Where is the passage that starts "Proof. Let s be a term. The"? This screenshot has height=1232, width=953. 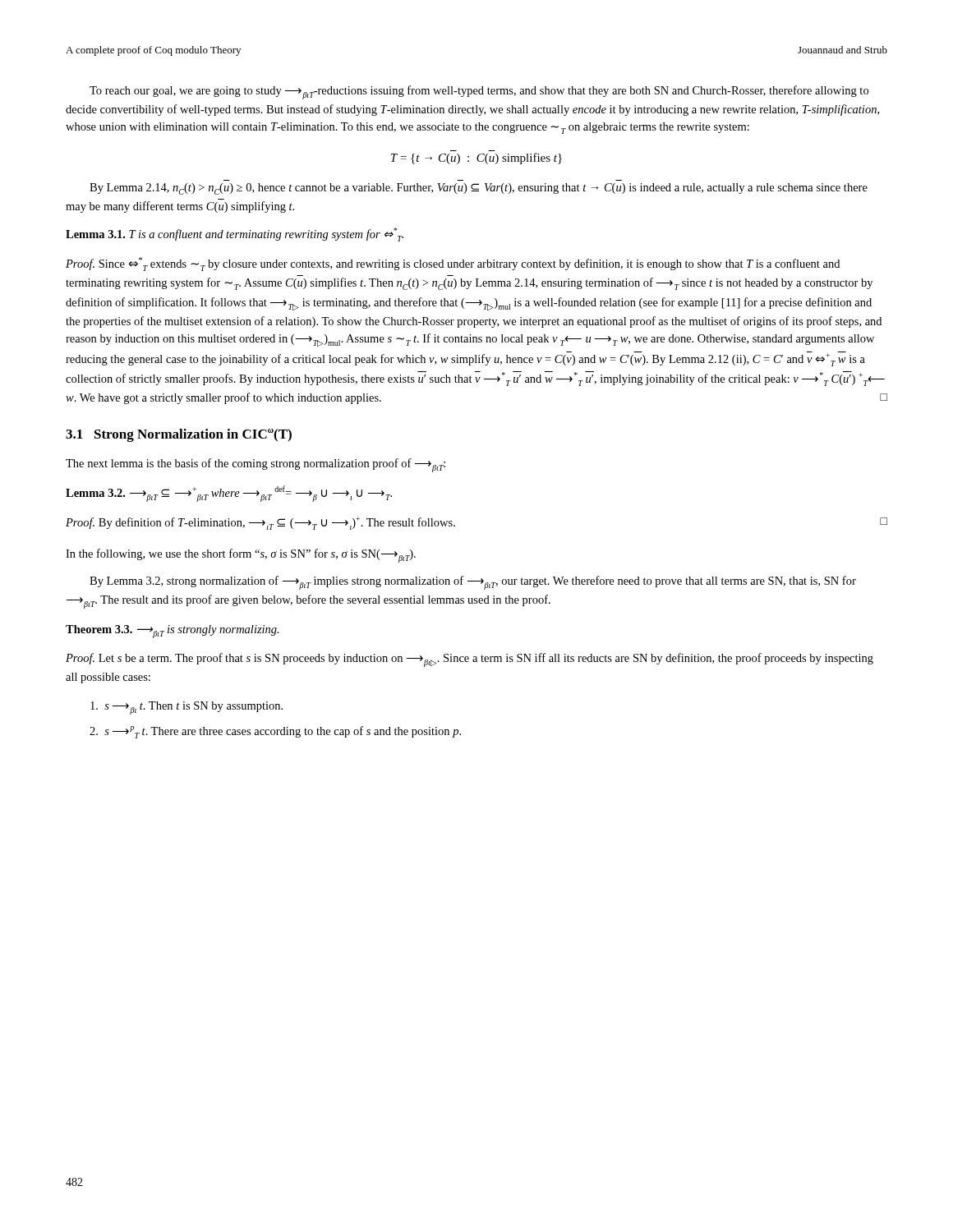pyautogui.click(x=470, y=668)
